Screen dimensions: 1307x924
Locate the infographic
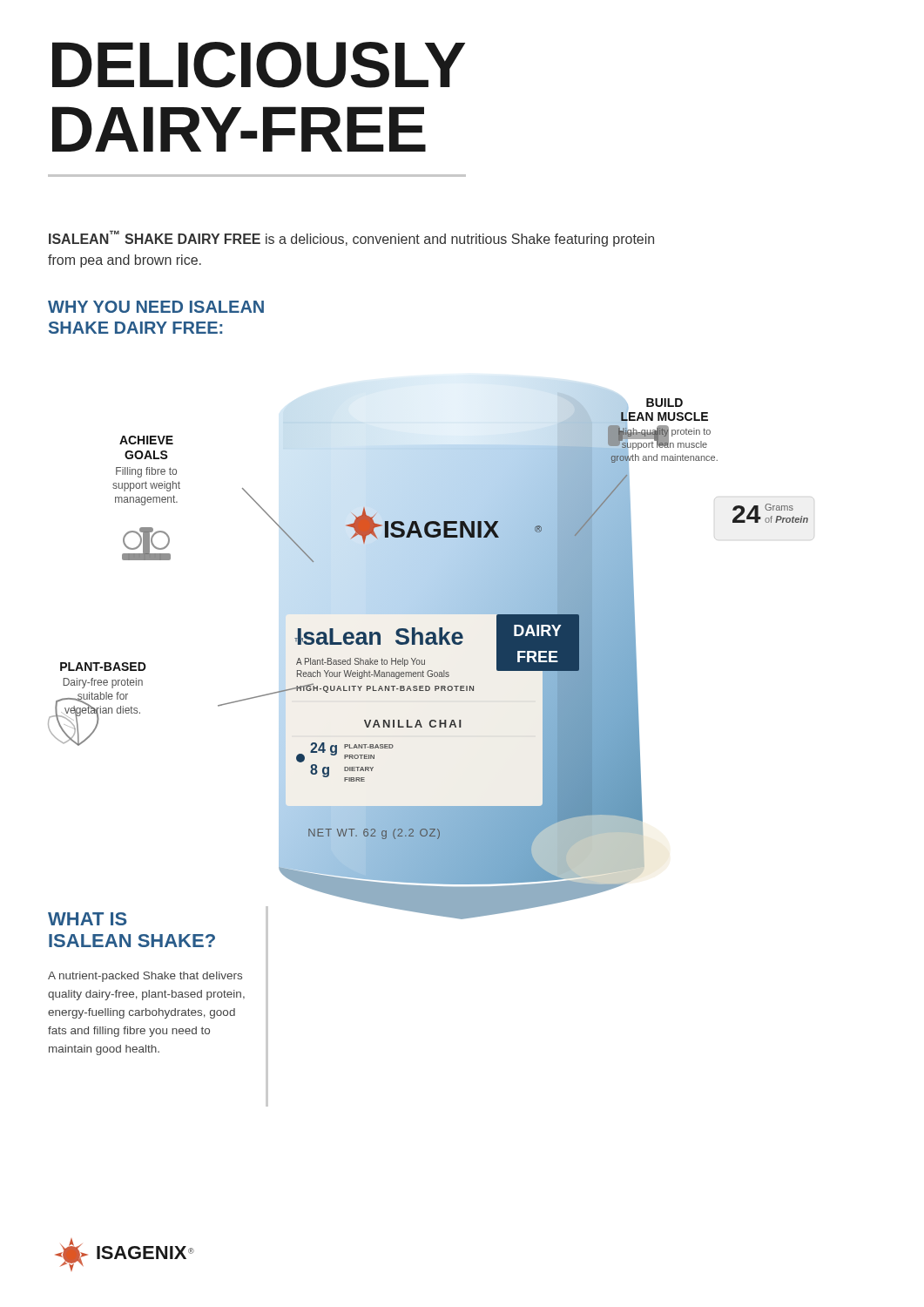click(462, 649)
